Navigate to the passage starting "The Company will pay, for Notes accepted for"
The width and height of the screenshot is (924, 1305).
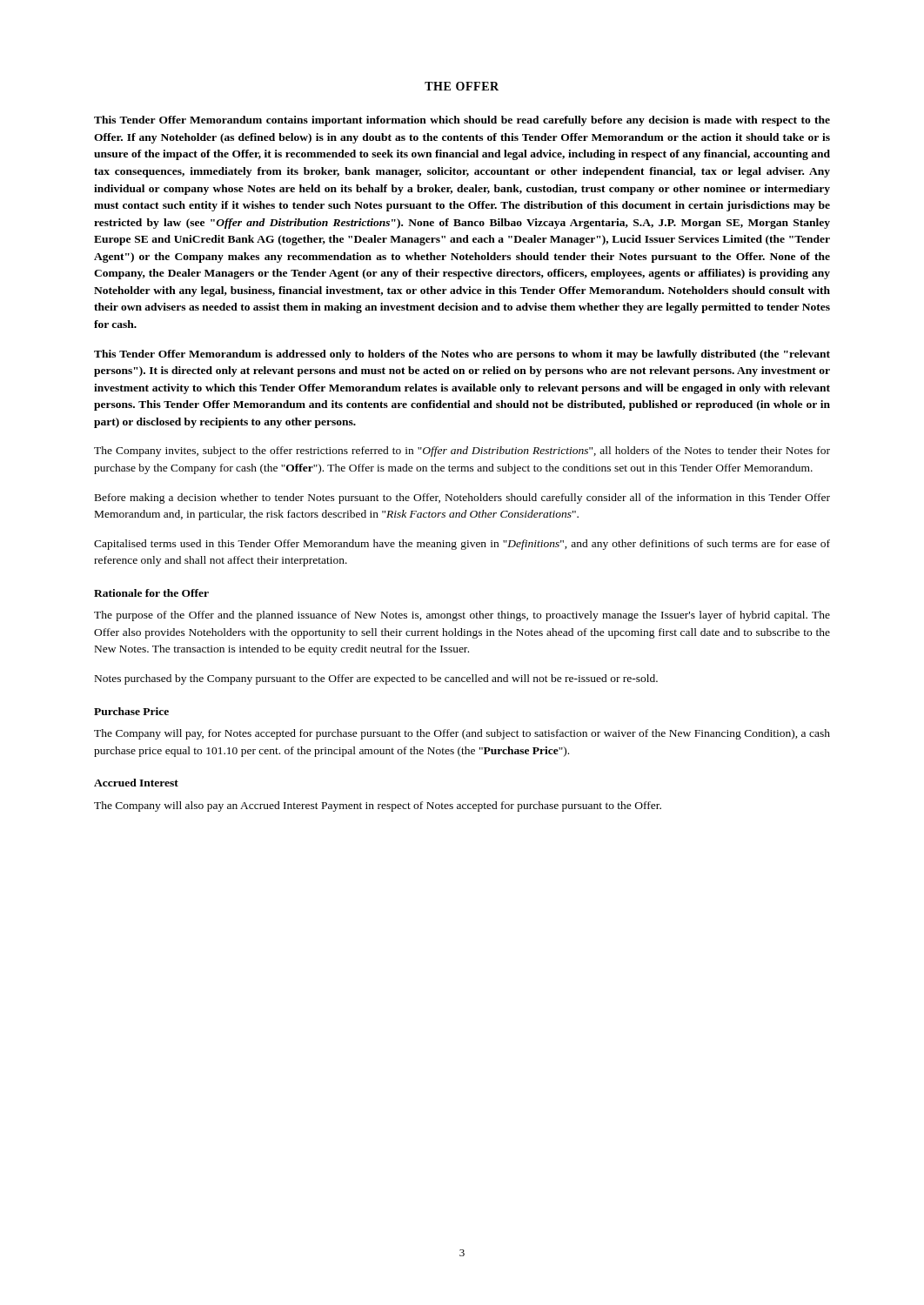pos(462,742)
